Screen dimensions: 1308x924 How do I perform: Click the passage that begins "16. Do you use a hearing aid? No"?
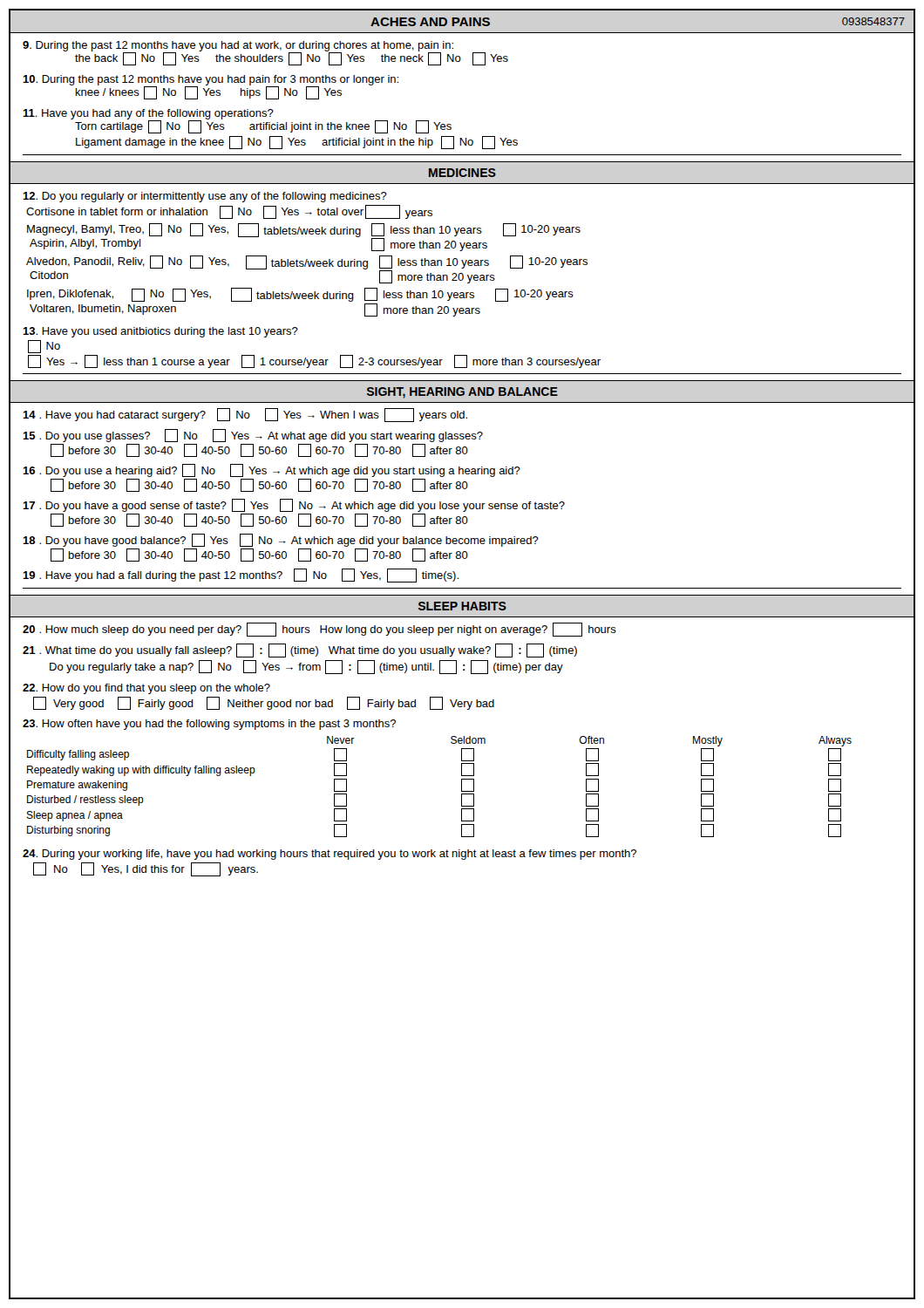click(462, 477)
